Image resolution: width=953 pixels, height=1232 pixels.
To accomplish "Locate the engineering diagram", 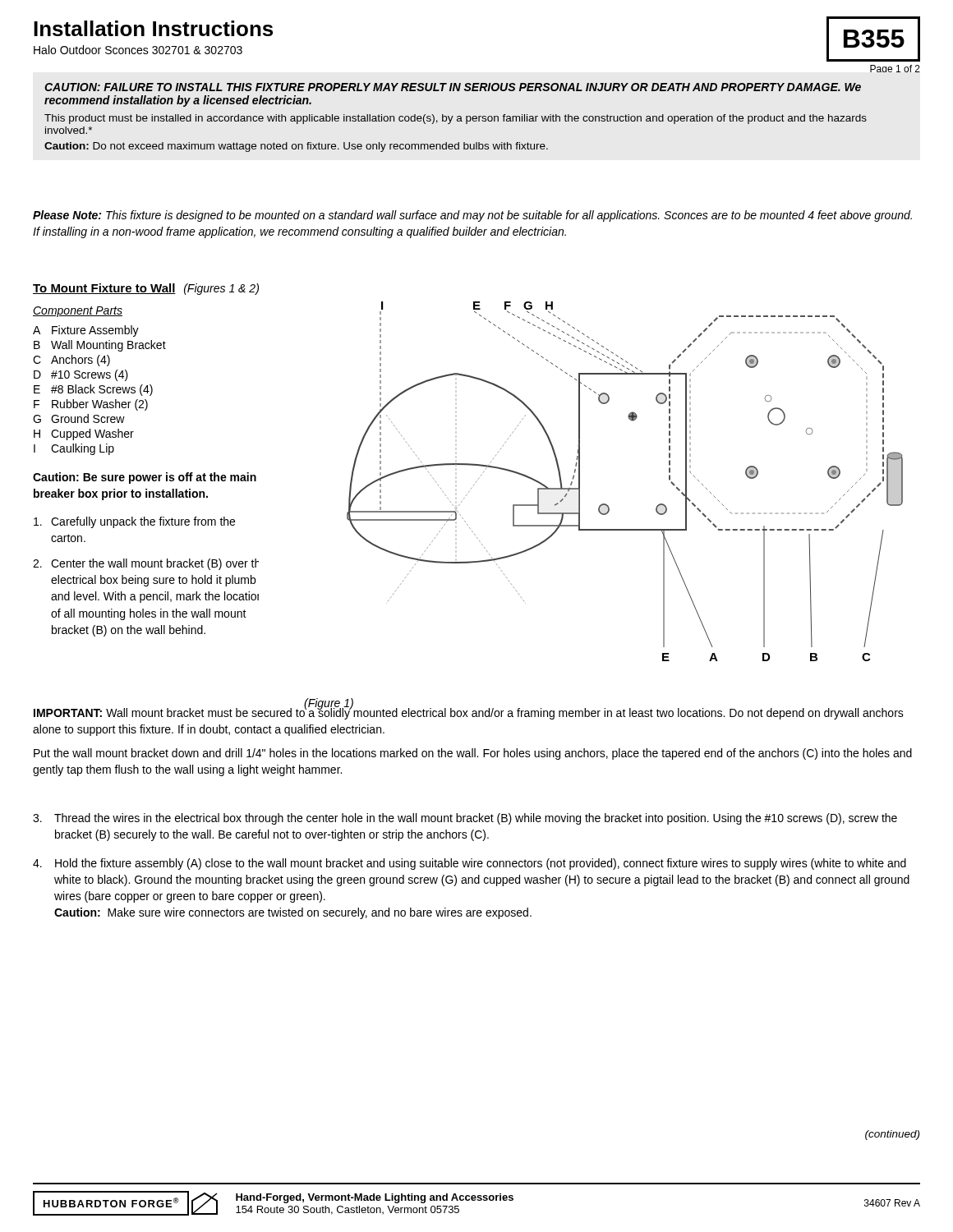I will click(592, 493).
